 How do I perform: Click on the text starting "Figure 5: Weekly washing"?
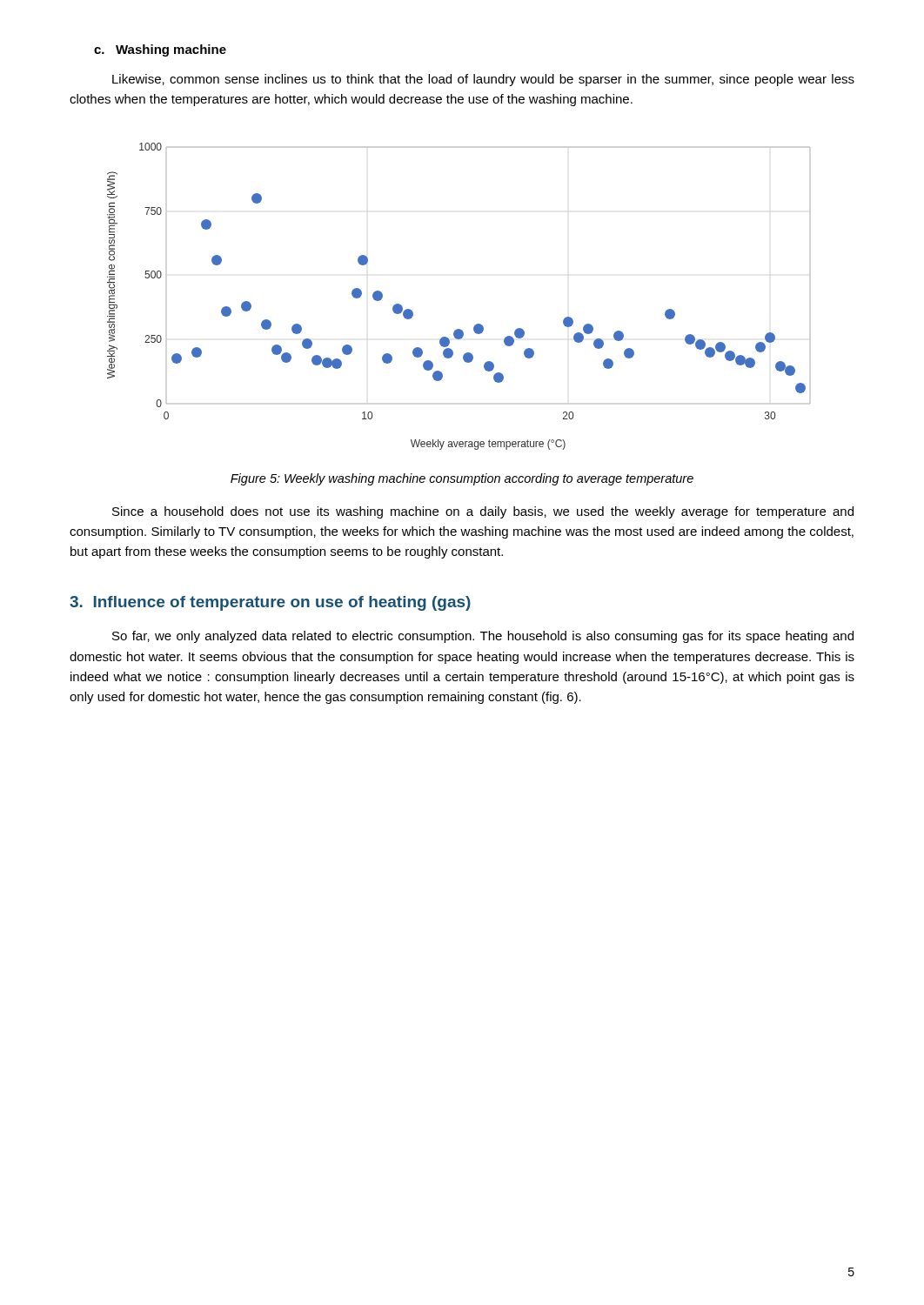[x=462, y=478]
